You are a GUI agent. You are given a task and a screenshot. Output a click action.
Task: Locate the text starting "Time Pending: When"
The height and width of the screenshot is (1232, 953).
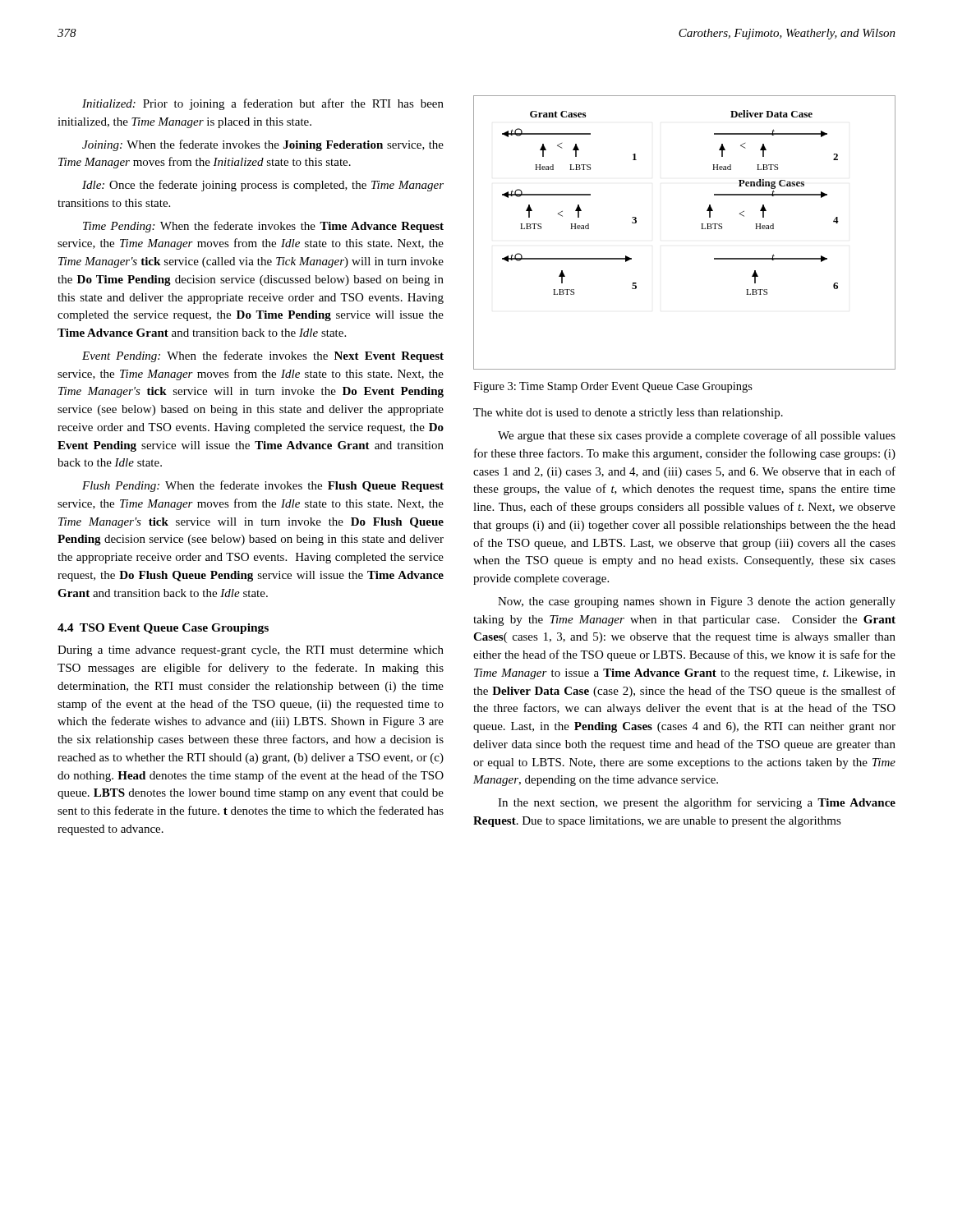coord(251,279)
